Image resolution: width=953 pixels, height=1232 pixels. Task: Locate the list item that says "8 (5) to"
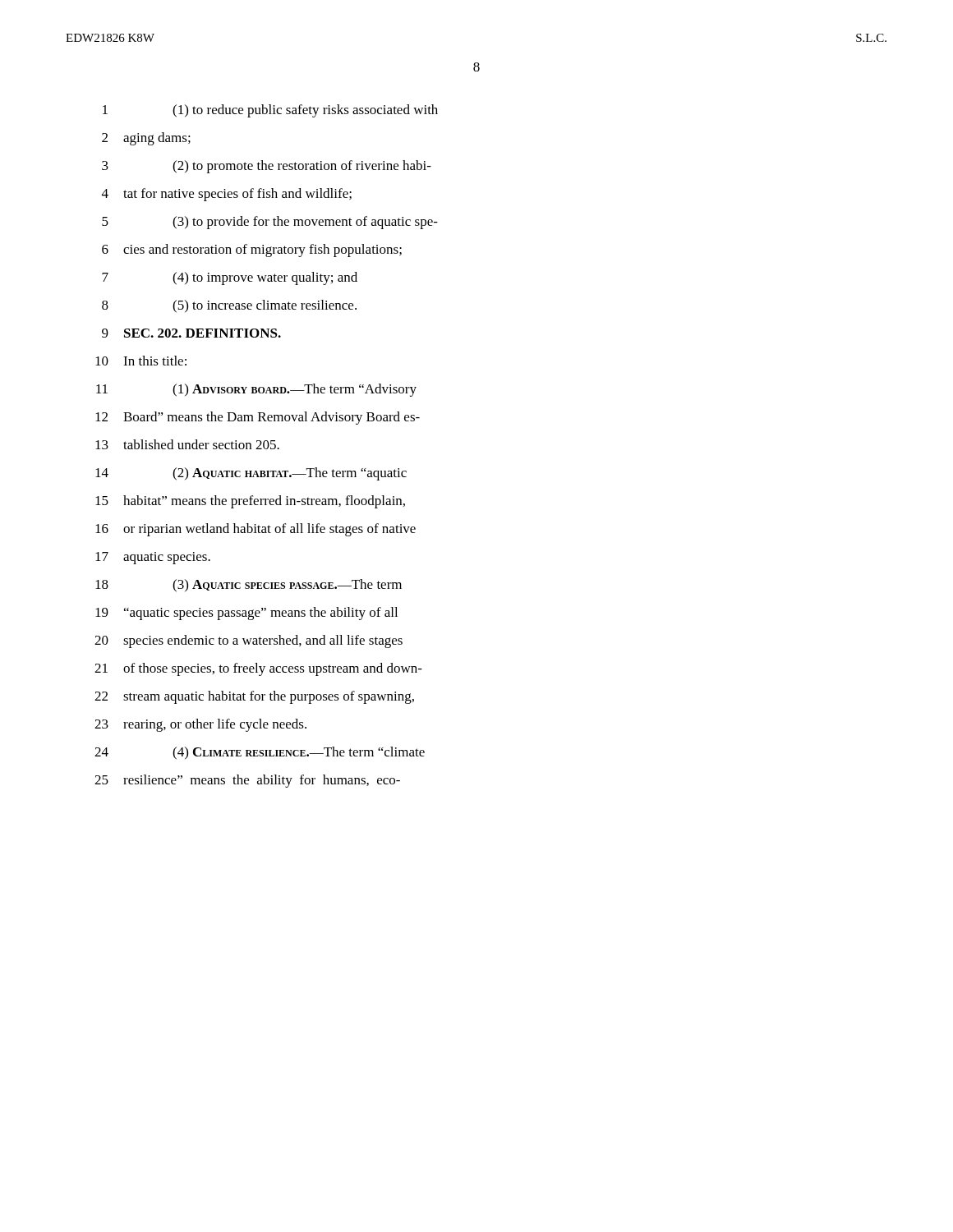click(229, 306)
